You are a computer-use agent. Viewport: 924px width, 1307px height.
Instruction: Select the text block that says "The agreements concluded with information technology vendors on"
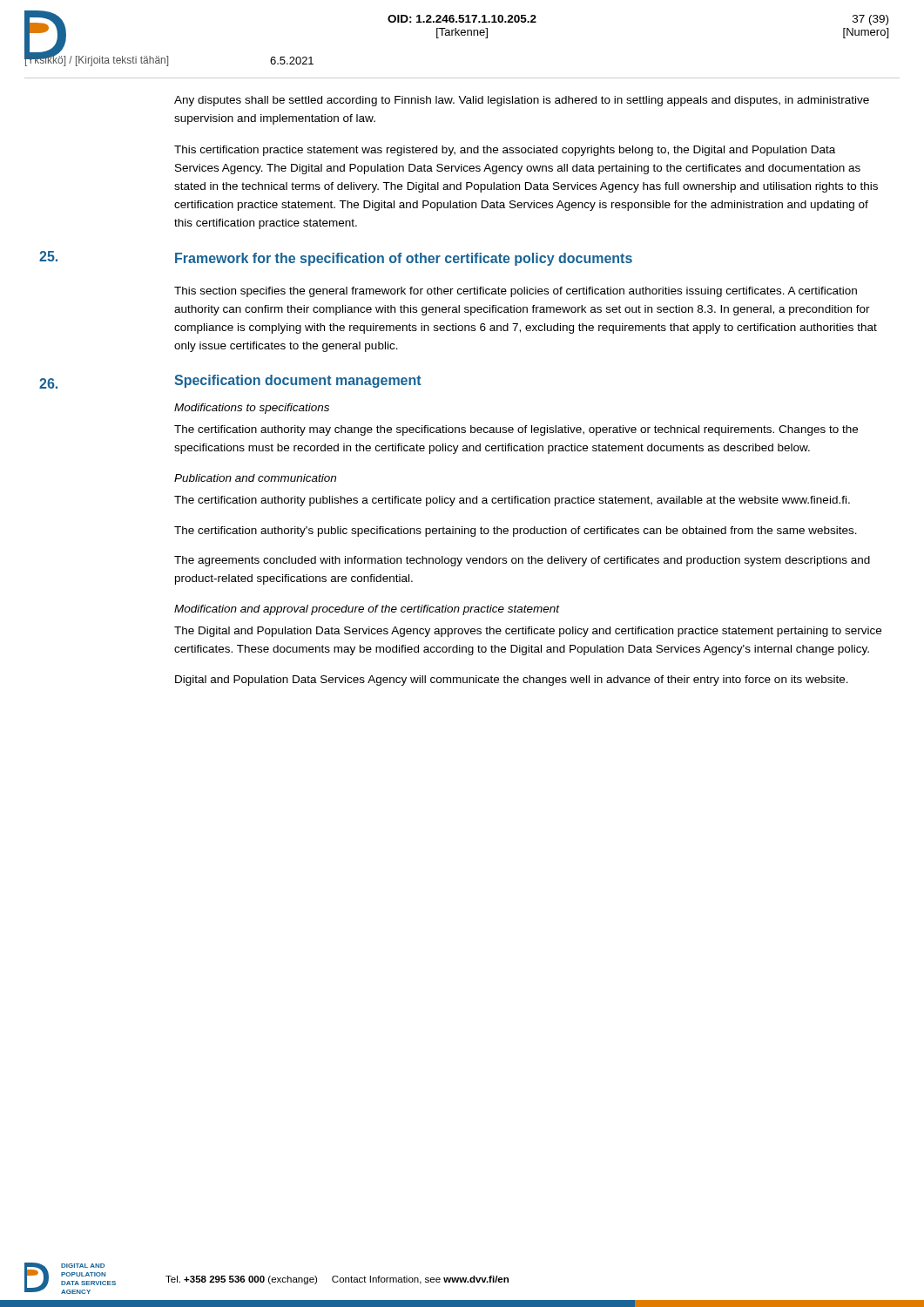click(x=522, y=569)
